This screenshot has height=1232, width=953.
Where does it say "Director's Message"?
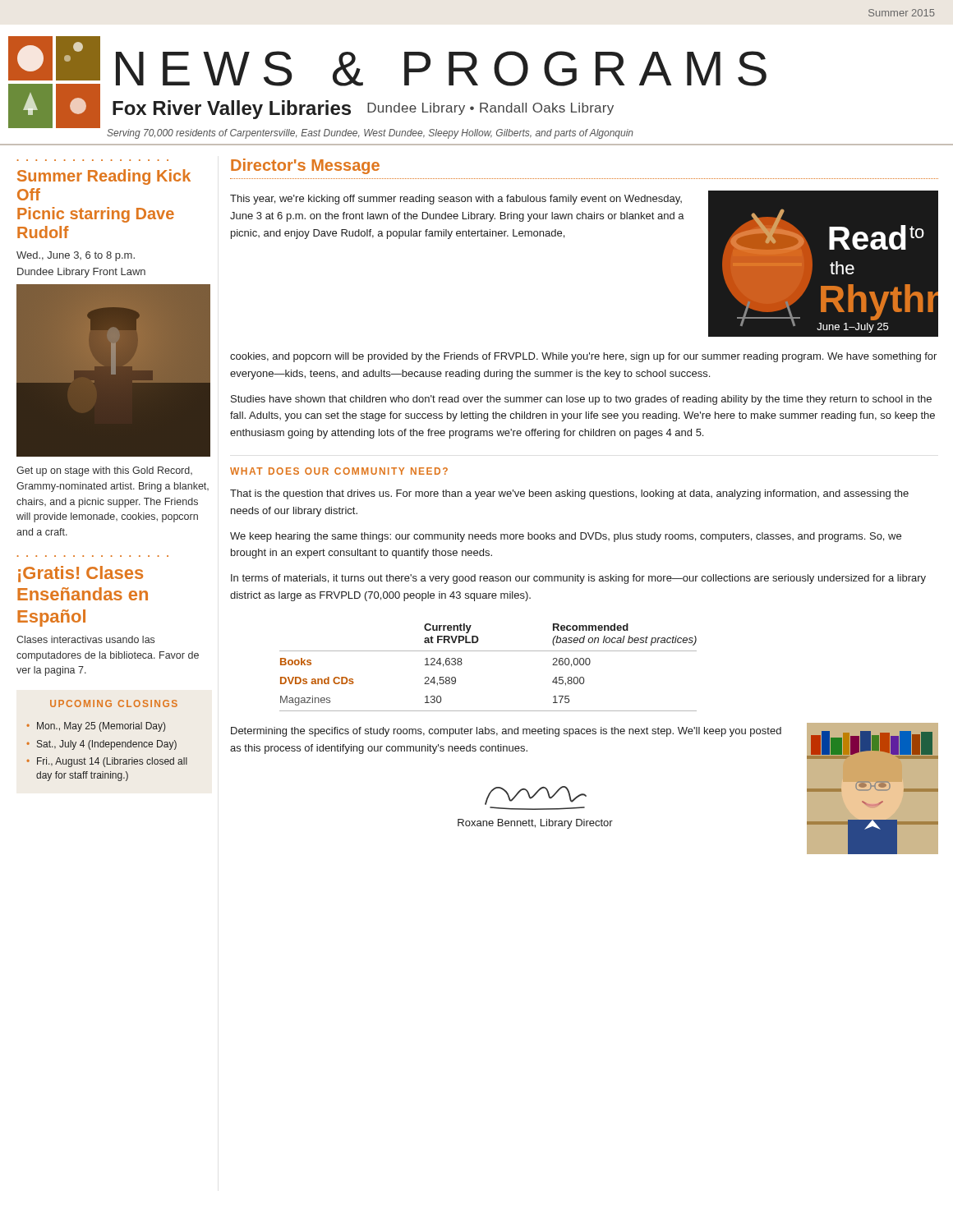point(305,165)
